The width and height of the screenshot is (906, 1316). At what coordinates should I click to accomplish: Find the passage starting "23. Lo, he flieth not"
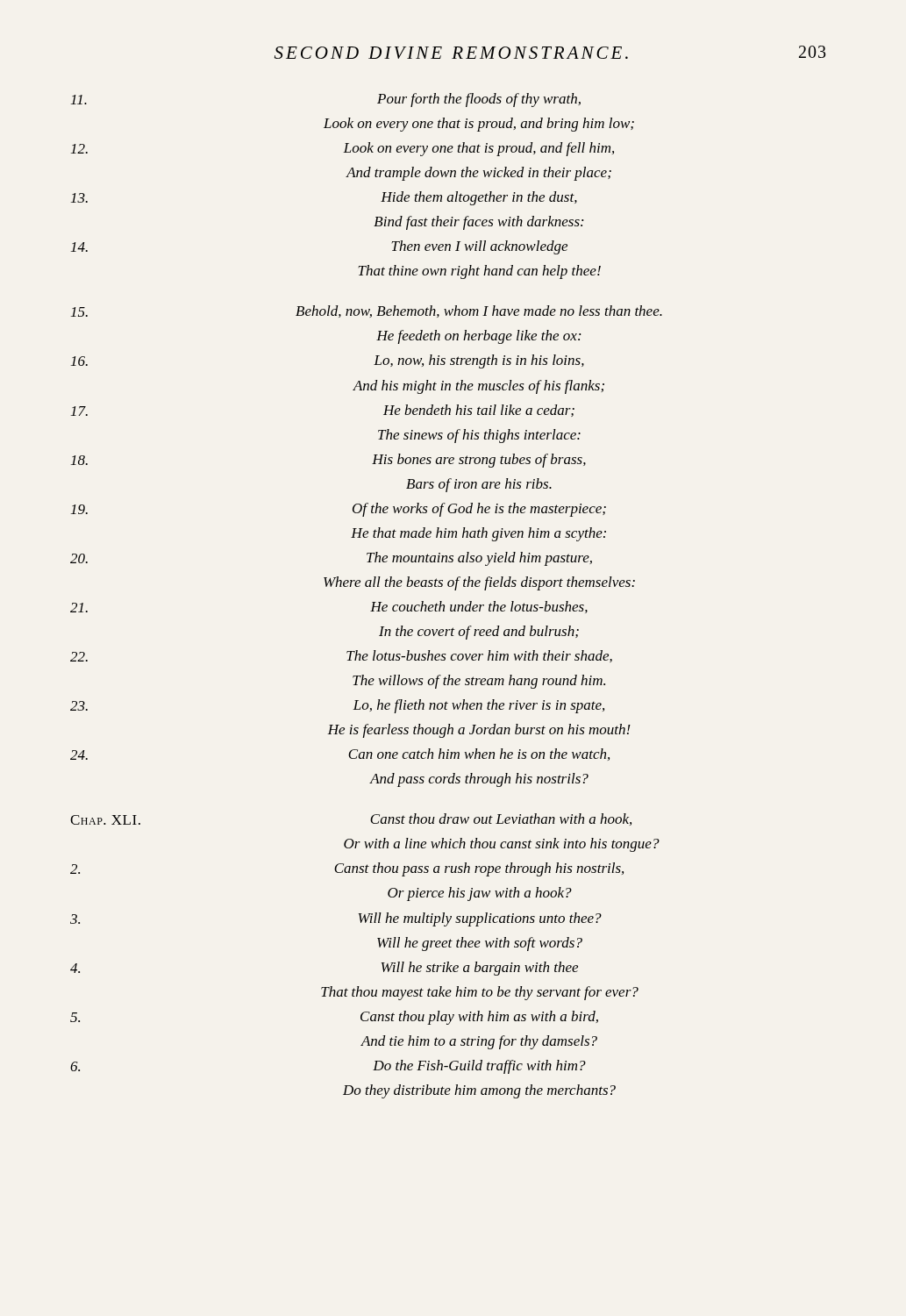pos(453,718)
